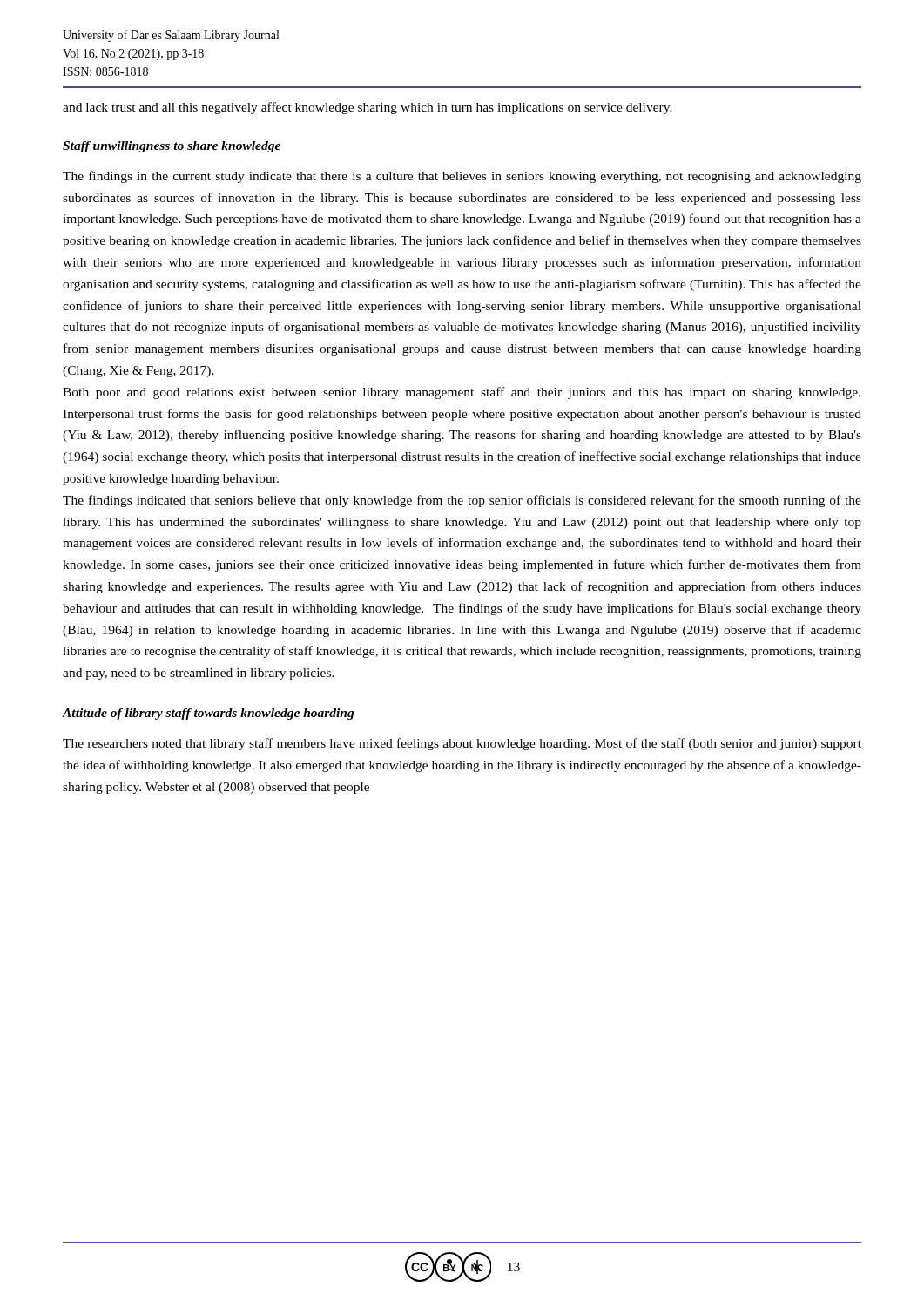Screen dimensions: 1307x924
Task: Select the passage starting "Staff unwillingness to"
Action: coord(172,145)
